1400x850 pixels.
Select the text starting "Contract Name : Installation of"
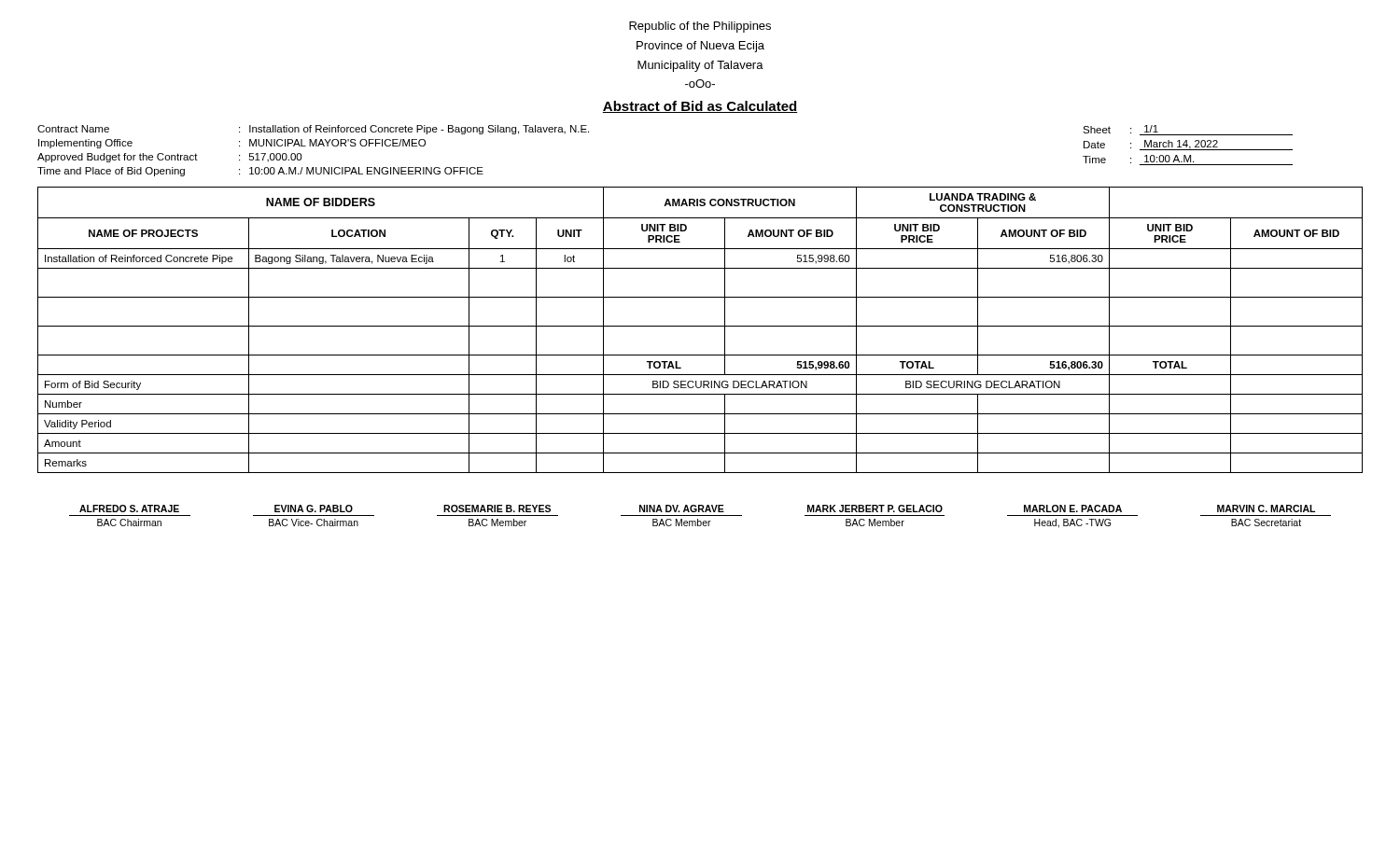click(x=69, y=130)
